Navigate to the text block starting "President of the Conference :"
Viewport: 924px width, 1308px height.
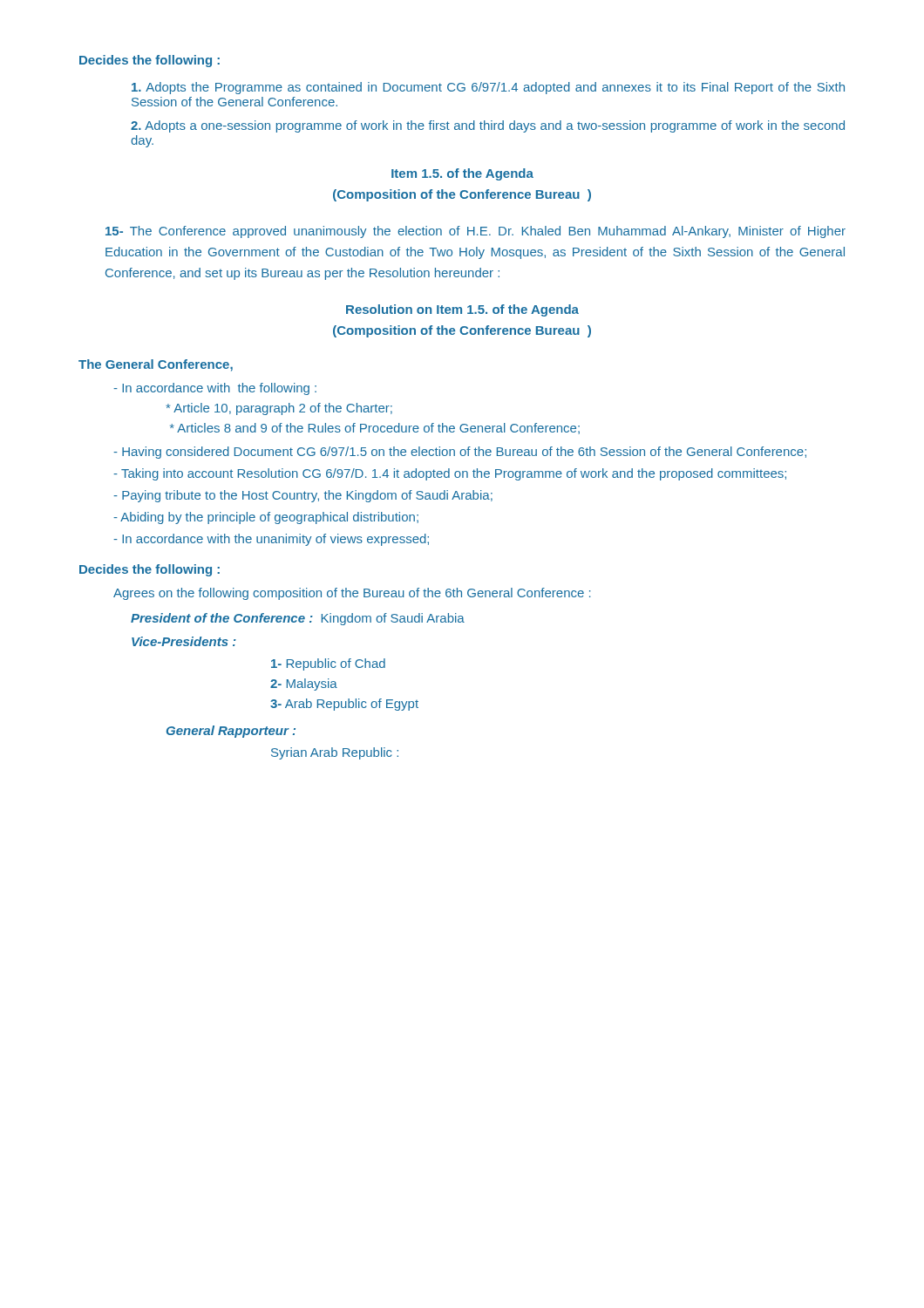298,618
